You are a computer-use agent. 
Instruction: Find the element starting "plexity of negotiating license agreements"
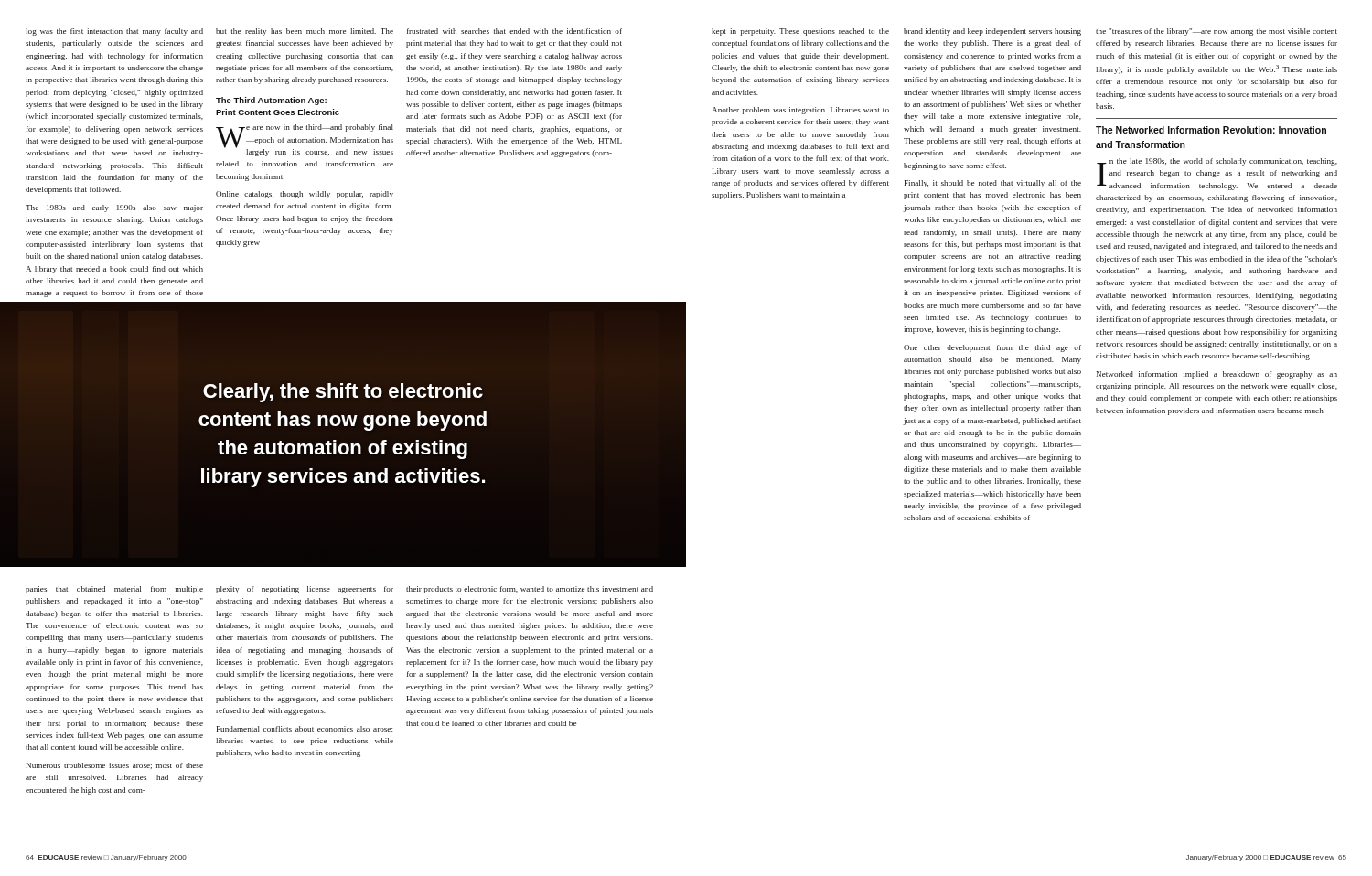click(x=305, y=672)
